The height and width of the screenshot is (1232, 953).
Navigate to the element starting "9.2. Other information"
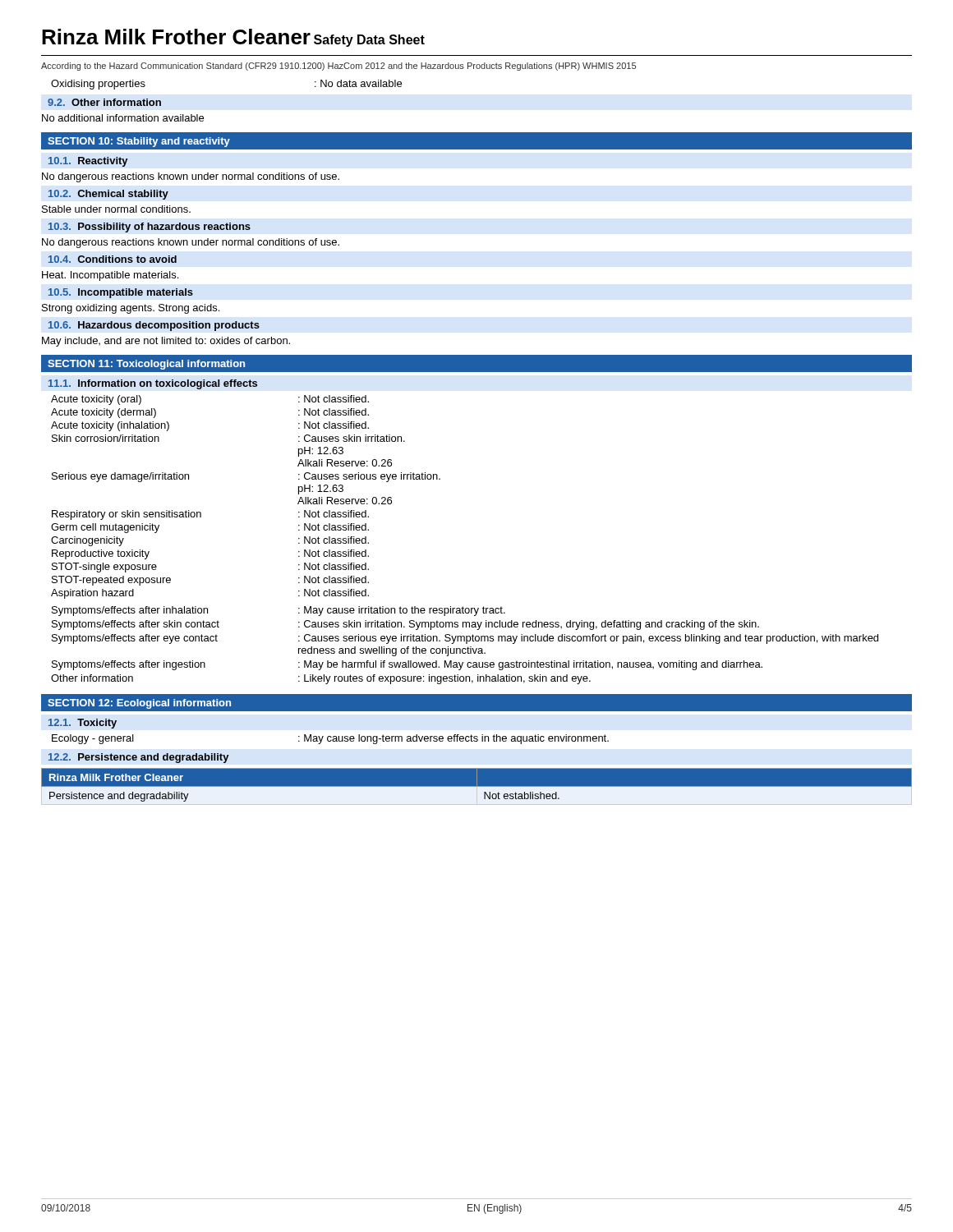[x=105, y=102]
